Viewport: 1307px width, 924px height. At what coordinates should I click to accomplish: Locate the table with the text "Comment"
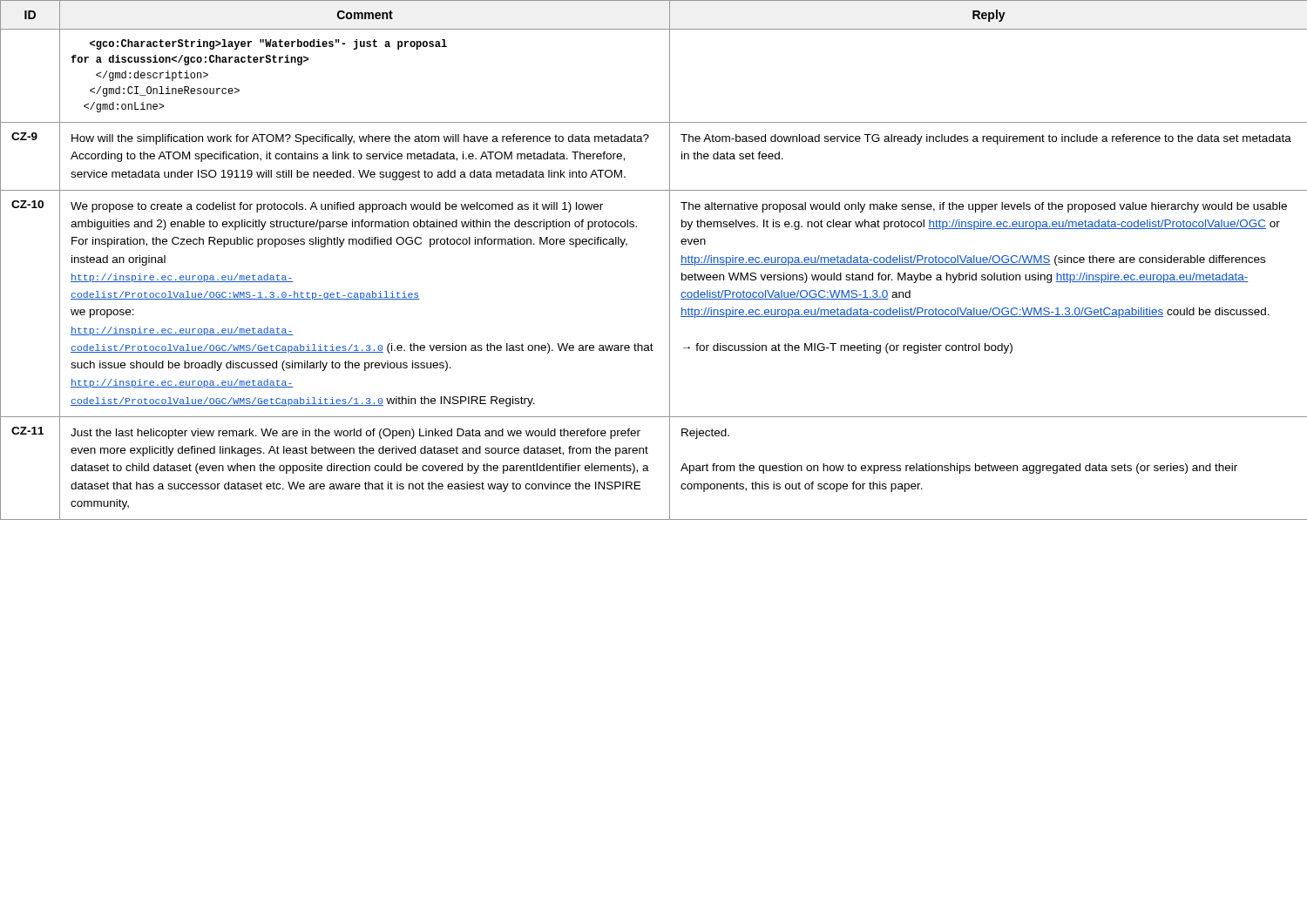click(654, 260)
